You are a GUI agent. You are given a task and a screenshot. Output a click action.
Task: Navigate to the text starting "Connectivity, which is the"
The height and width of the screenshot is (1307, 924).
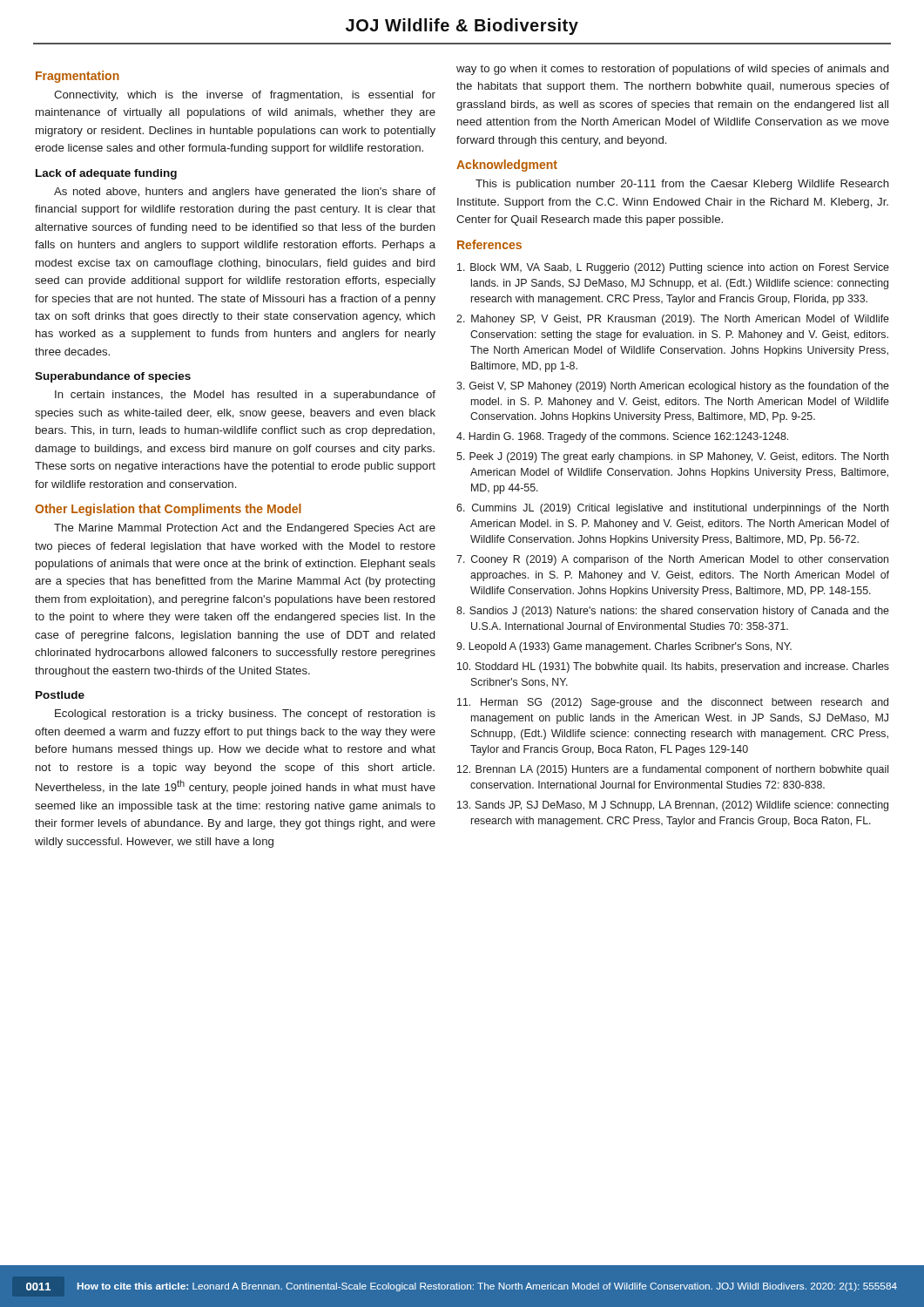click(235, 122)
